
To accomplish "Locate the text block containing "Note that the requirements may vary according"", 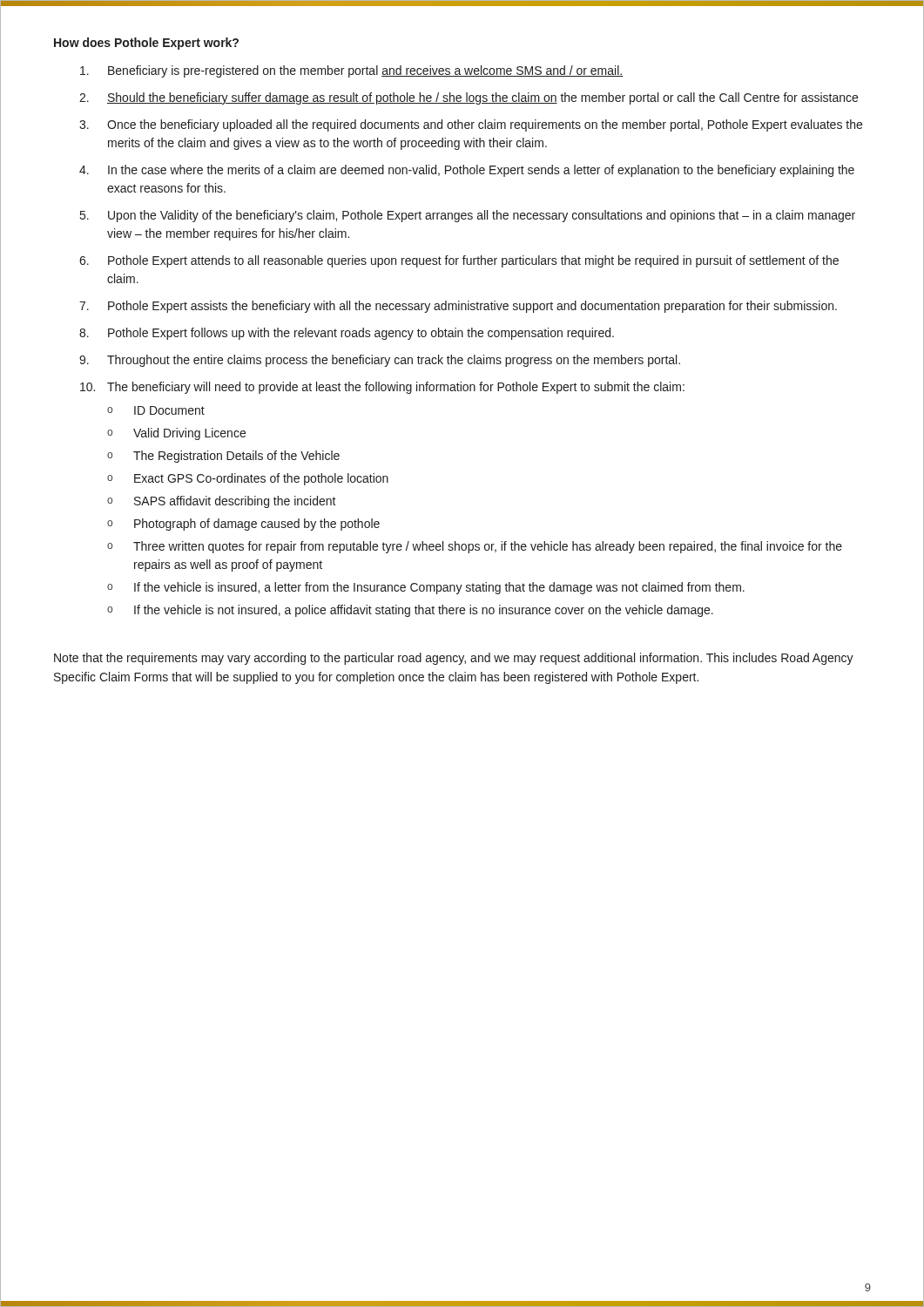I will tap(453, 668).
